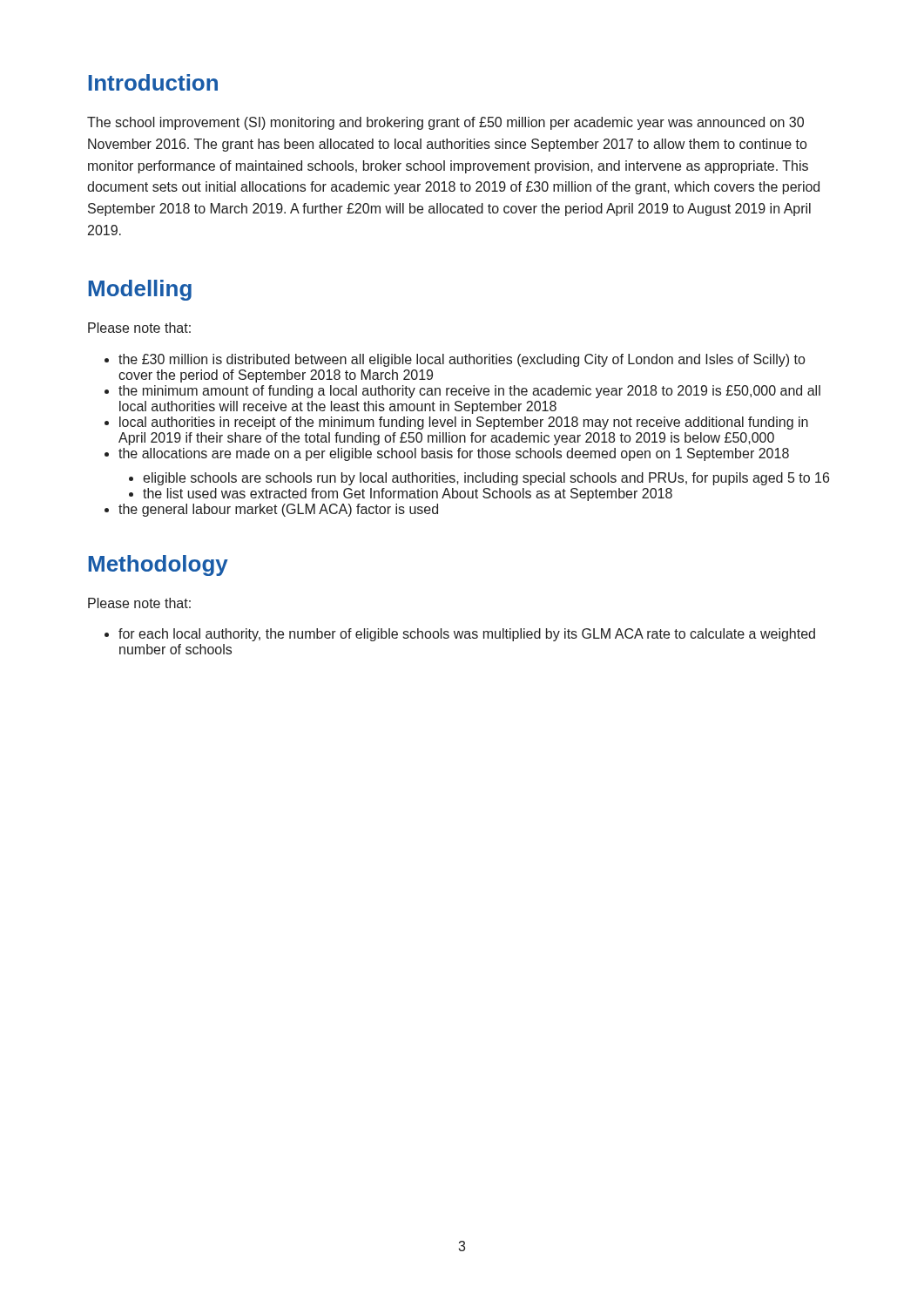Point to the passage starting "local authorities in receipt of the minimum funding"

point(478,430)
